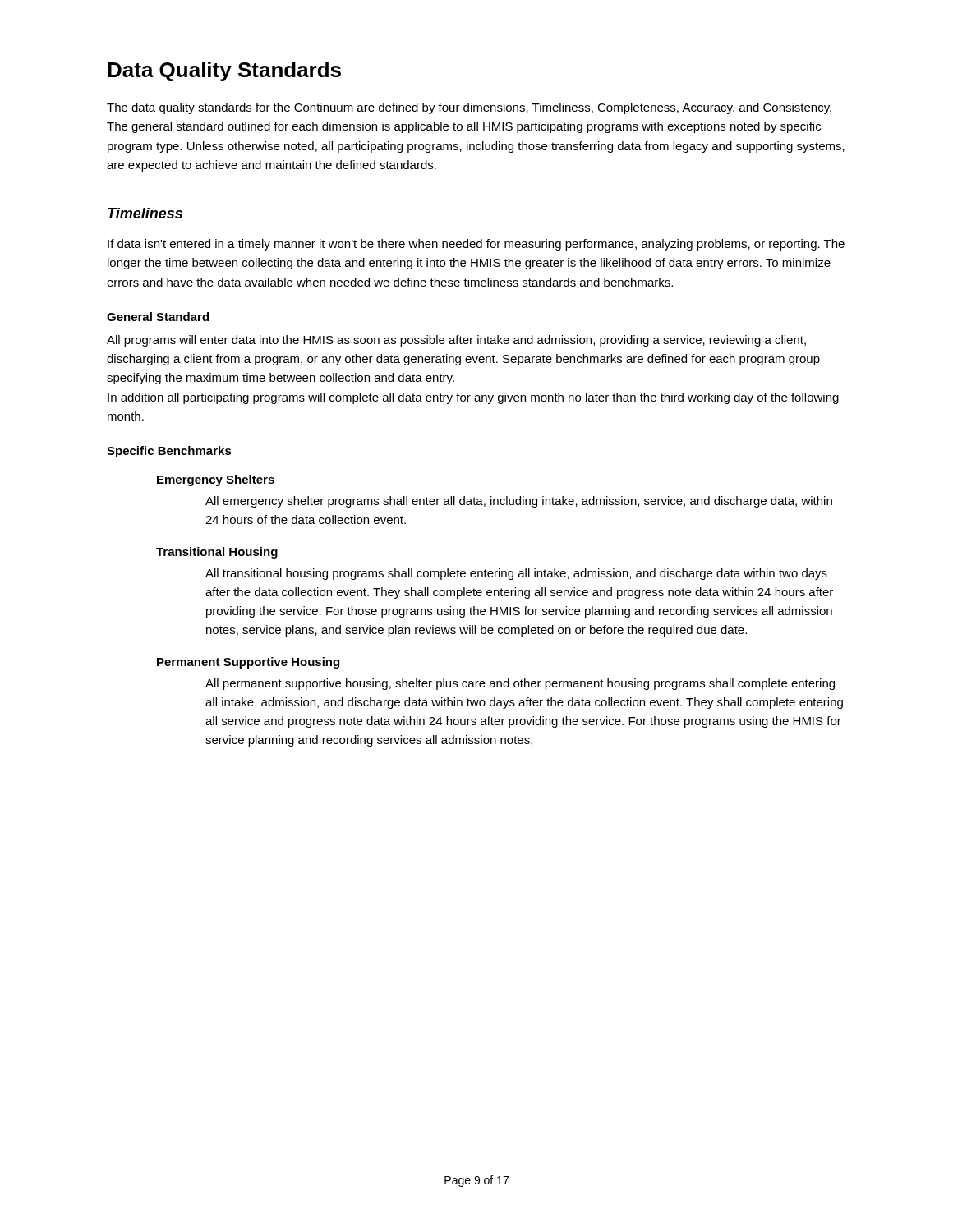Click on the text block that reads "All permanent supportive housing, shelter plus"
Screen dimensions: 1232x953
(x=526, y=711)
